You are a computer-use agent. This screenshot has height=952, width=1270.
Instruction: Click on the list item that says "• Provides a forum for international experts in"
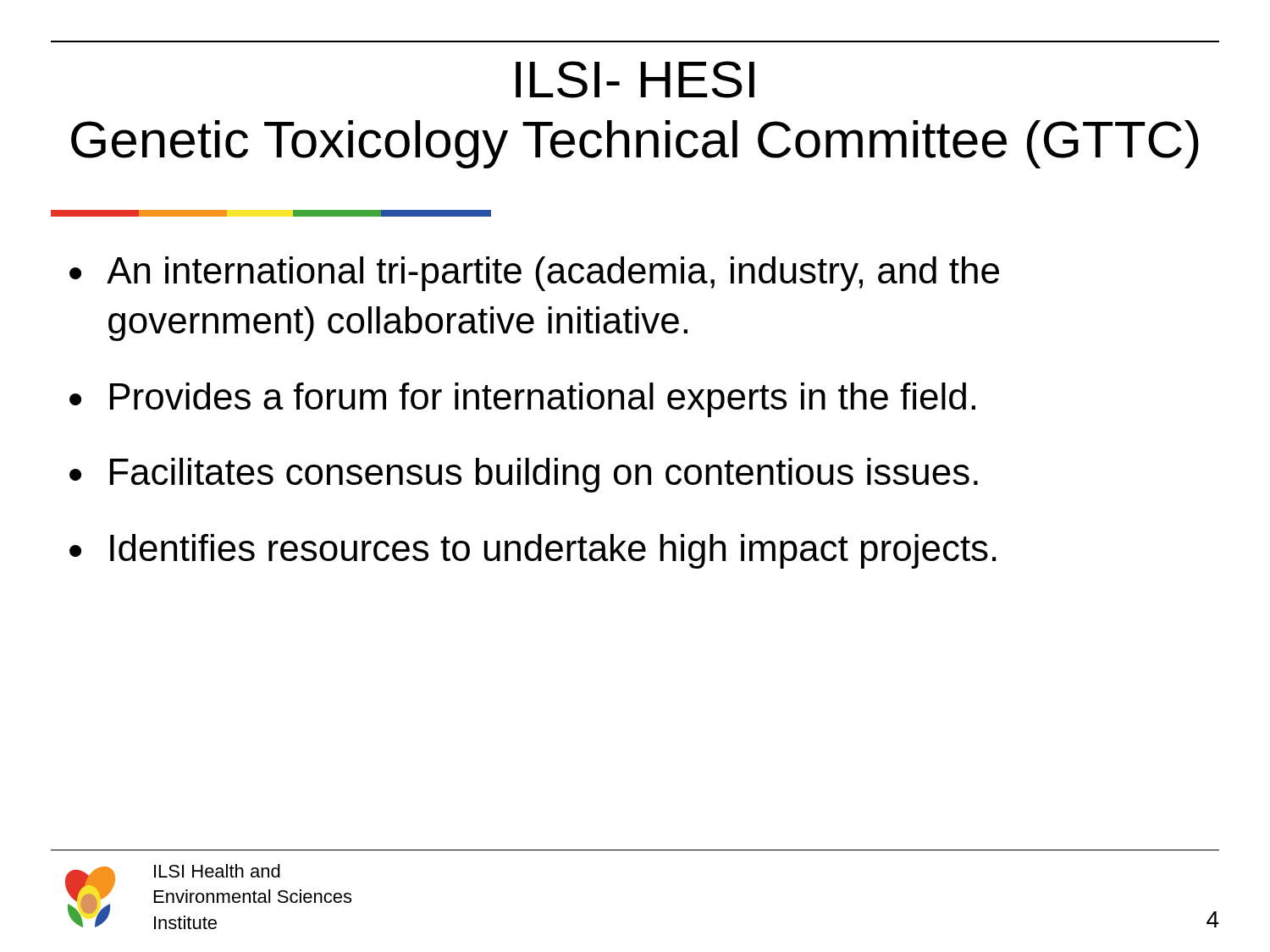point(523,396)
